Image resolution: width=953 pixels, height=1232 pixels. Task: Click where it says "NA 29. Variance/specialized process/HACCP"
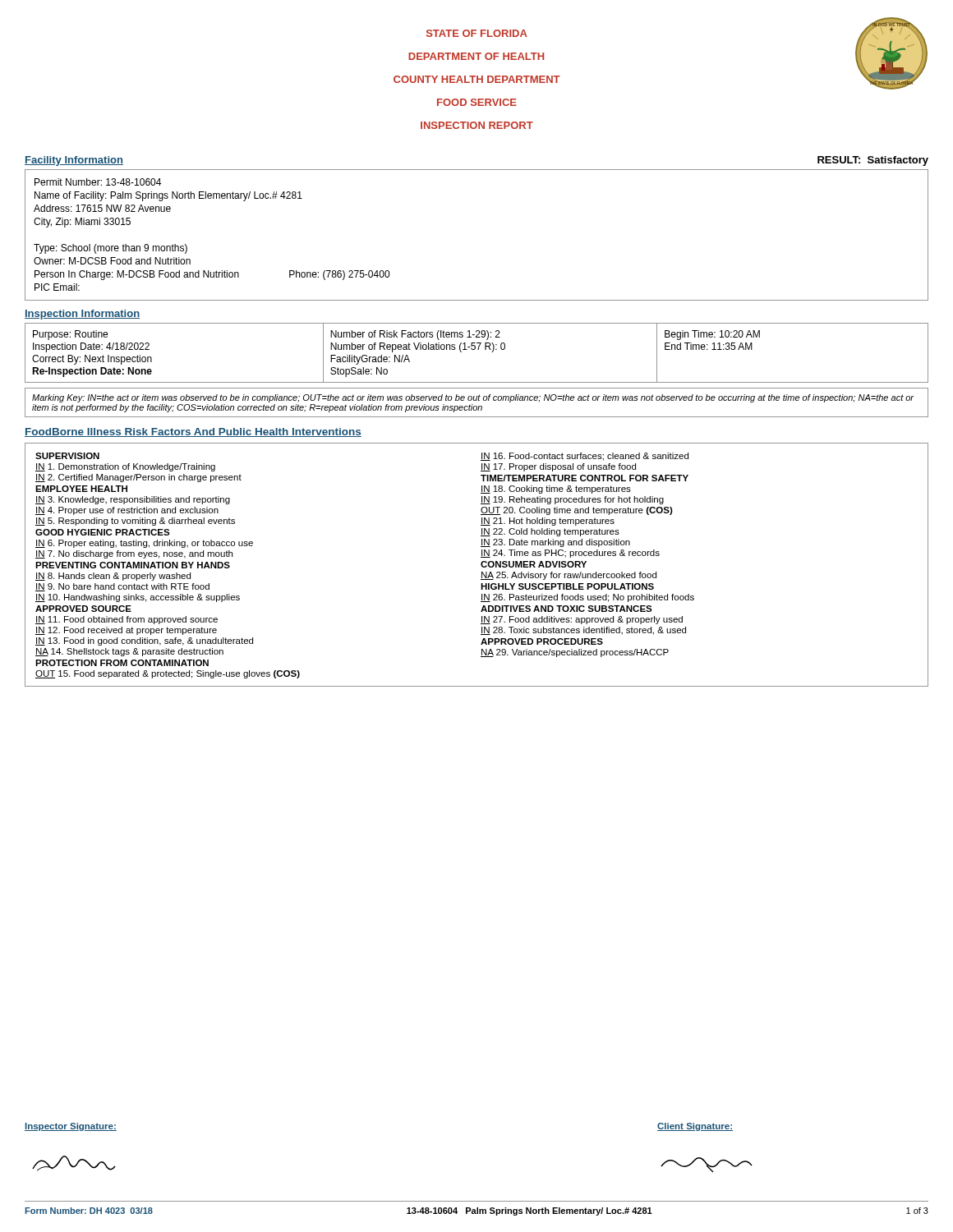[575, 653]
